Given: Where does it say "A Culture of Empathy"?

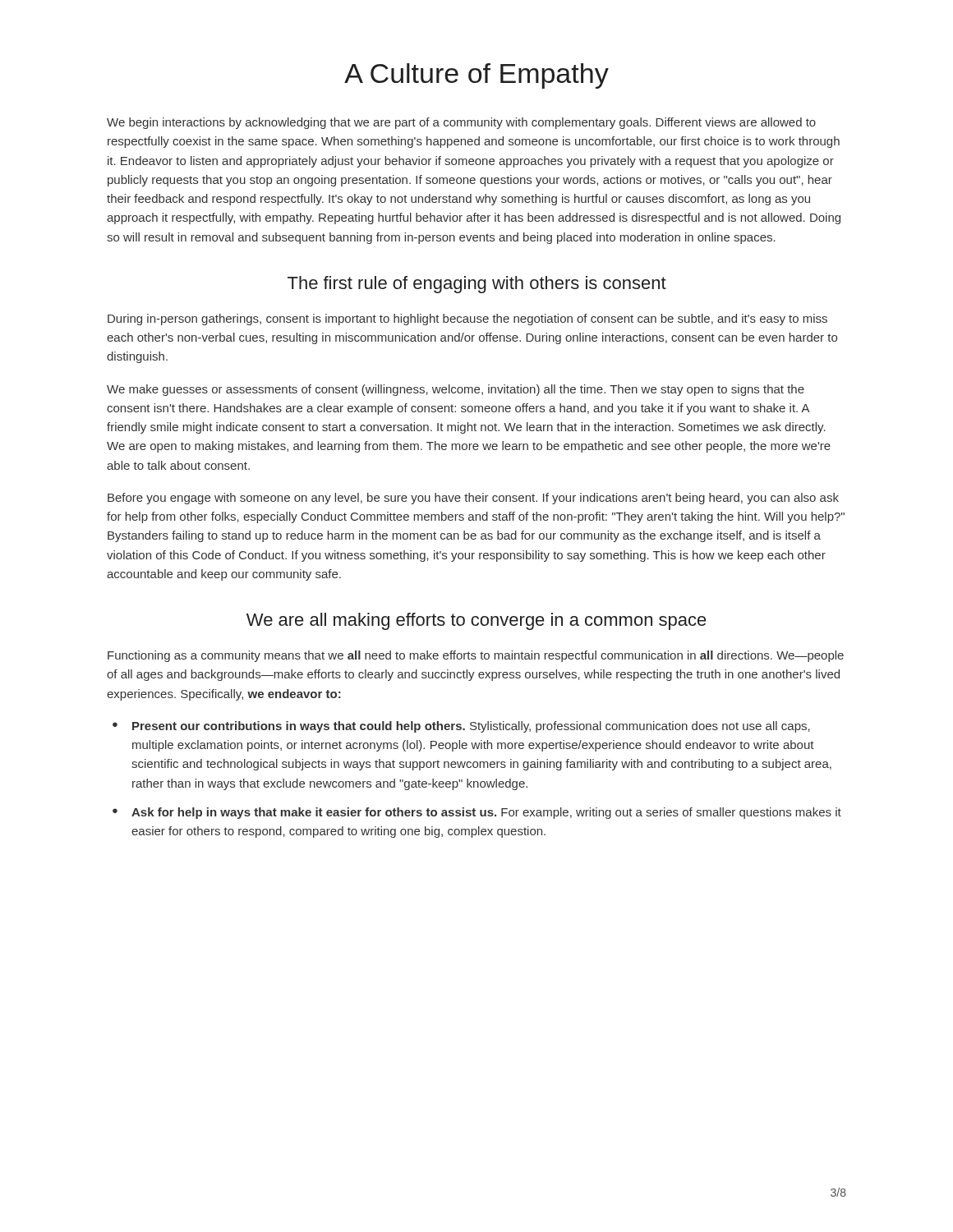Looking at the screenshot, I should point(476,74).
